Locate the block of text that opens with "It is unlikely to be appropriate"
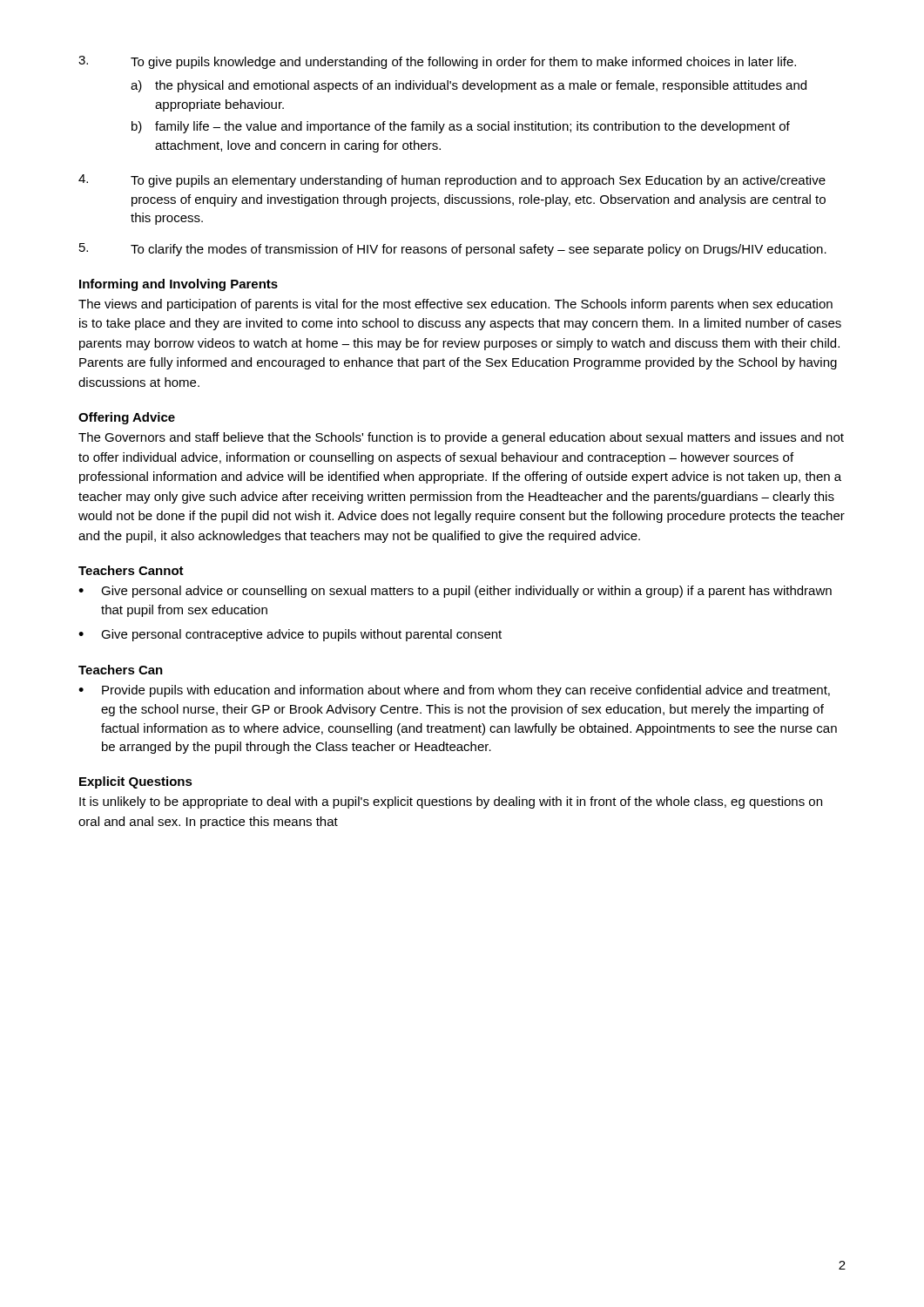This screenshot has width=924, height=1307. click(451, 811)
